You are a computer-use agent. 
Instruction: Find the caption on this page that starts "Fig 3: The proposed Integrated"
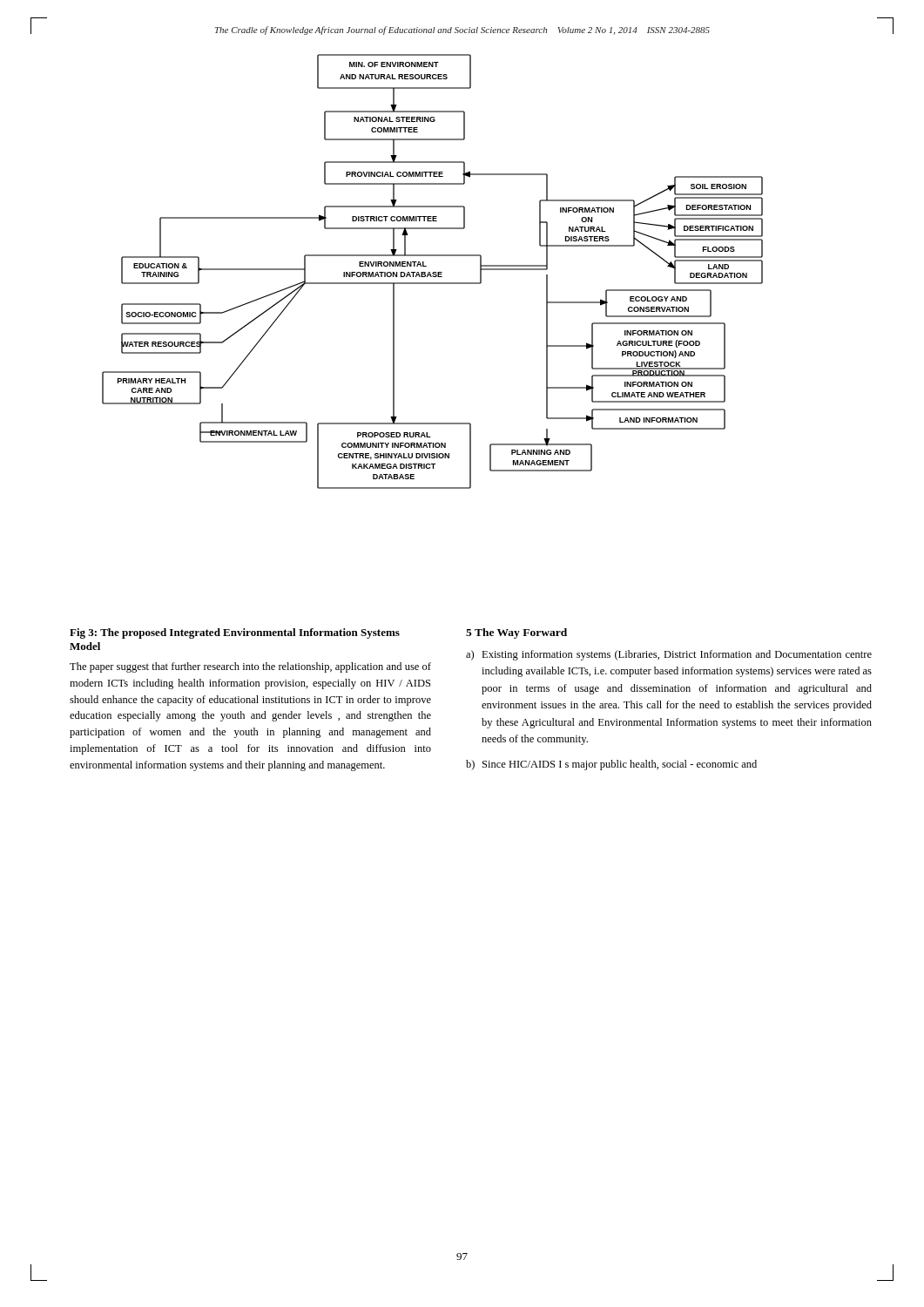pos(250,699)
